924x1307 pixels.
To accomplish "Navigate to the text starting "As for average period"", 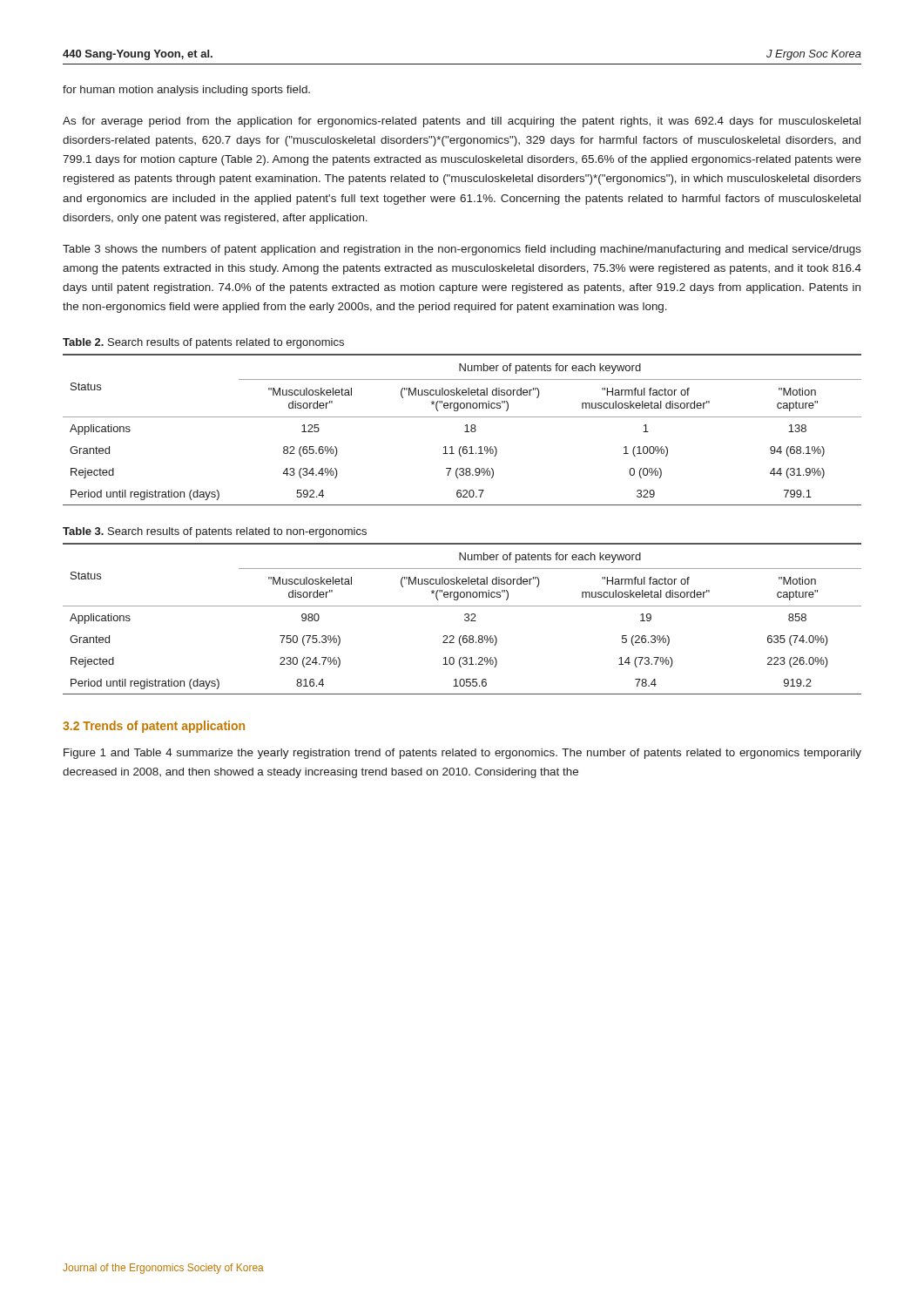I will [x=462, y=169].
